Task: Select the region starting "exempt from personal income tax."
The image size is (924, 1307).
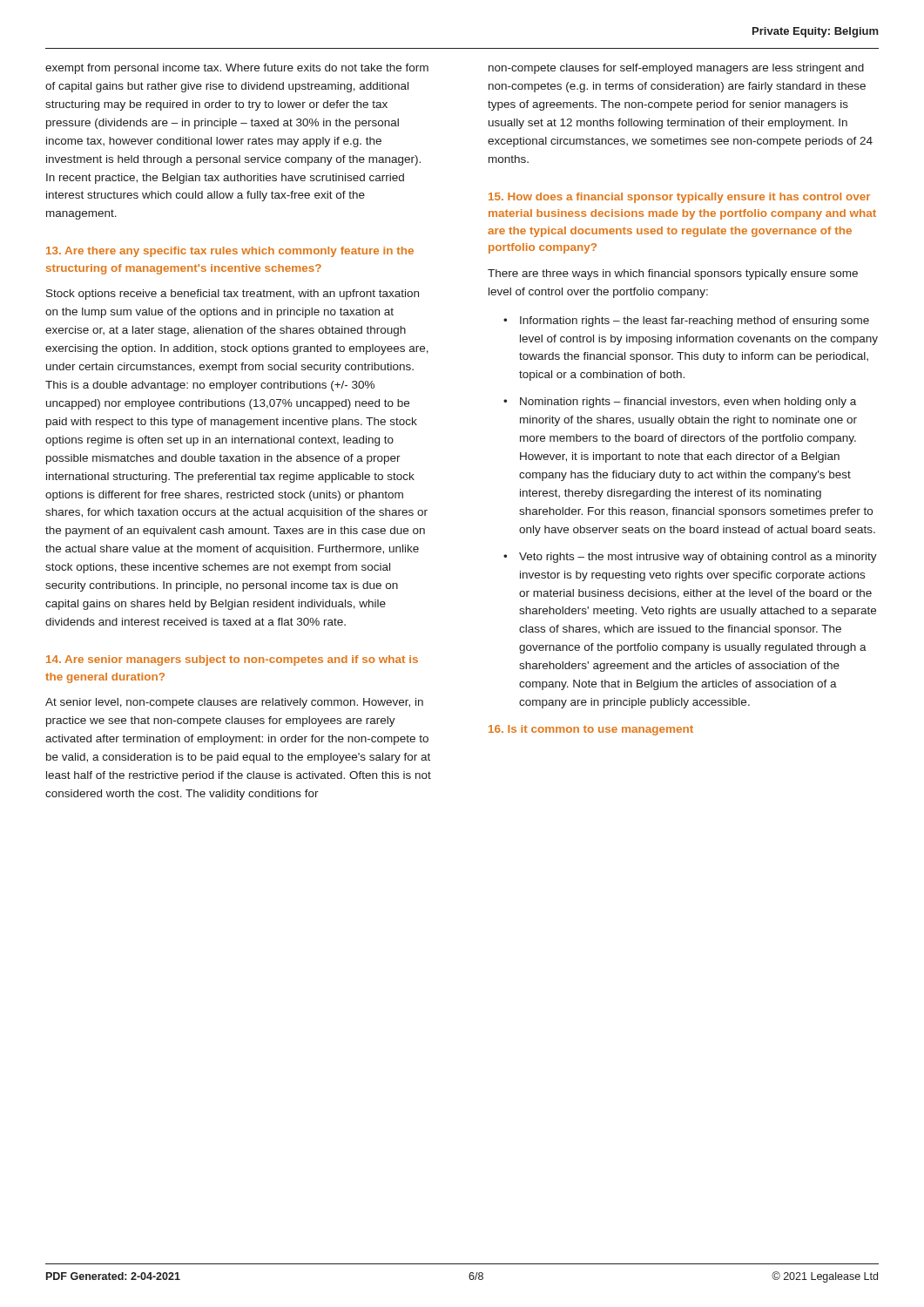Action: coord(237,140)
